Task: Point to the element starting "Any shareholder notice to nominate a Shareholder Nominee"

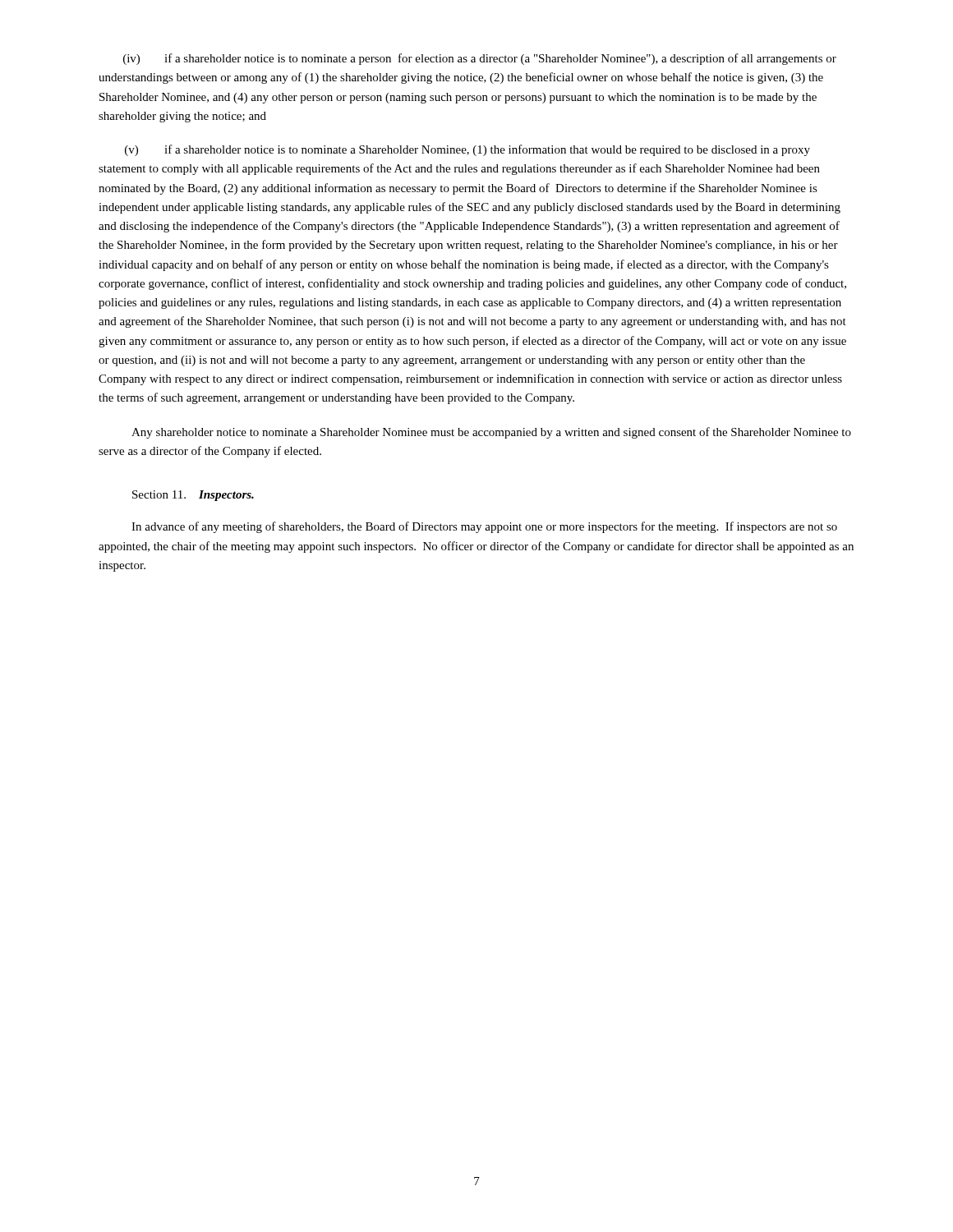Action: tap(476, 442)
